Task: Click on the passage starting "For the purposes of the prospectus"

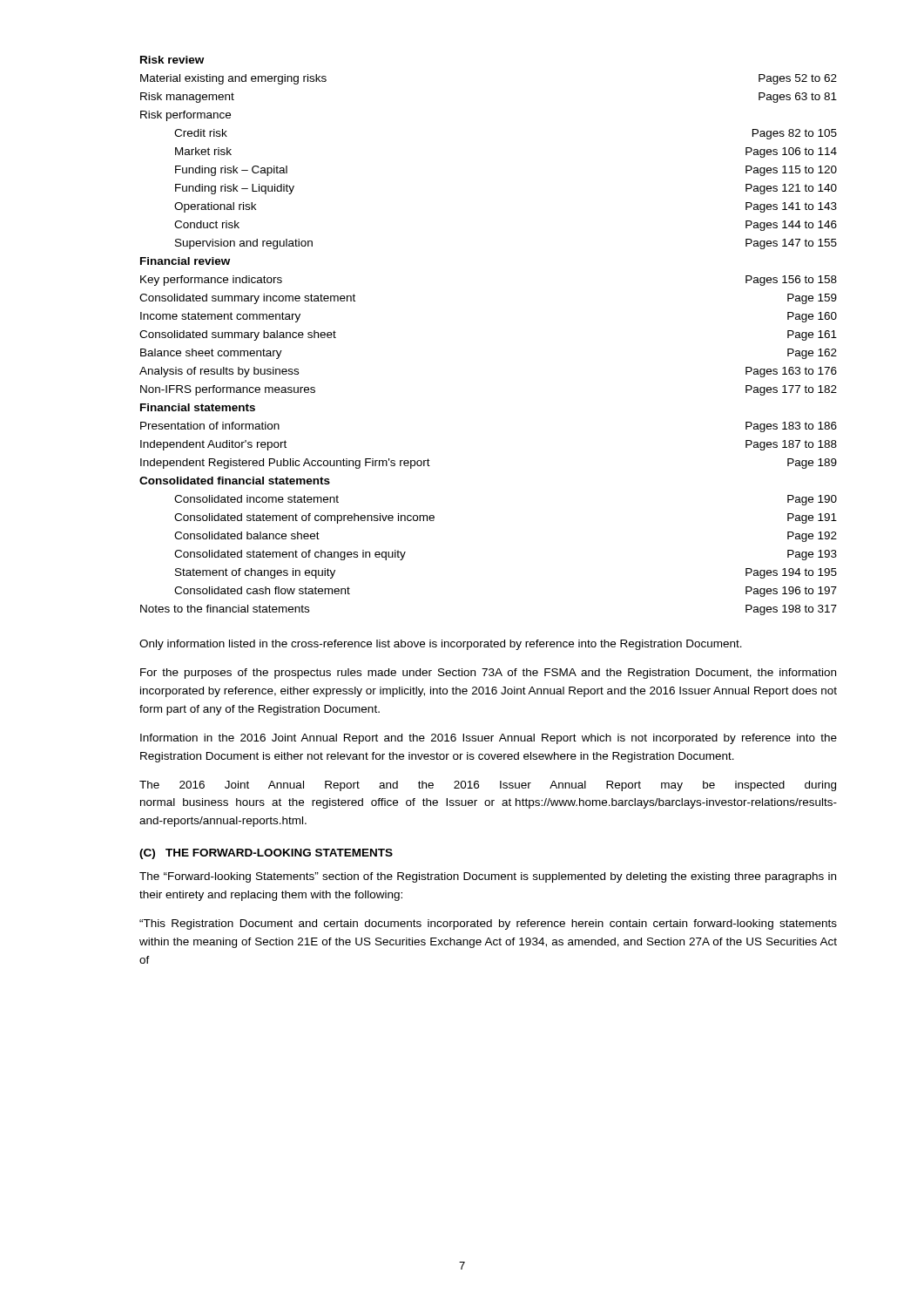Action: tap(488, 690)
